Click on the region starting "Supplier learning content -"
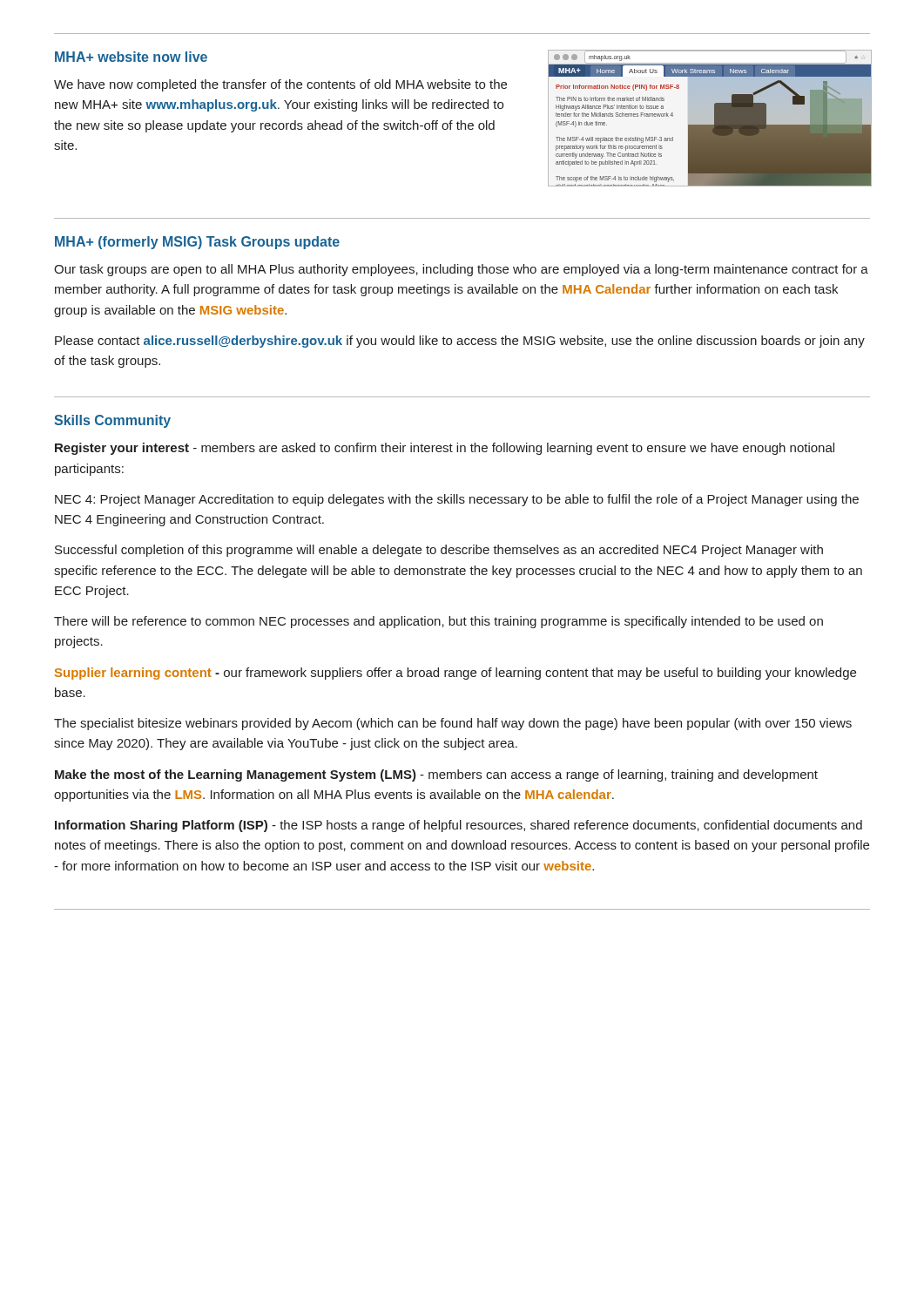This screenshot has width=924, height=1307. [x=455, y=682]
